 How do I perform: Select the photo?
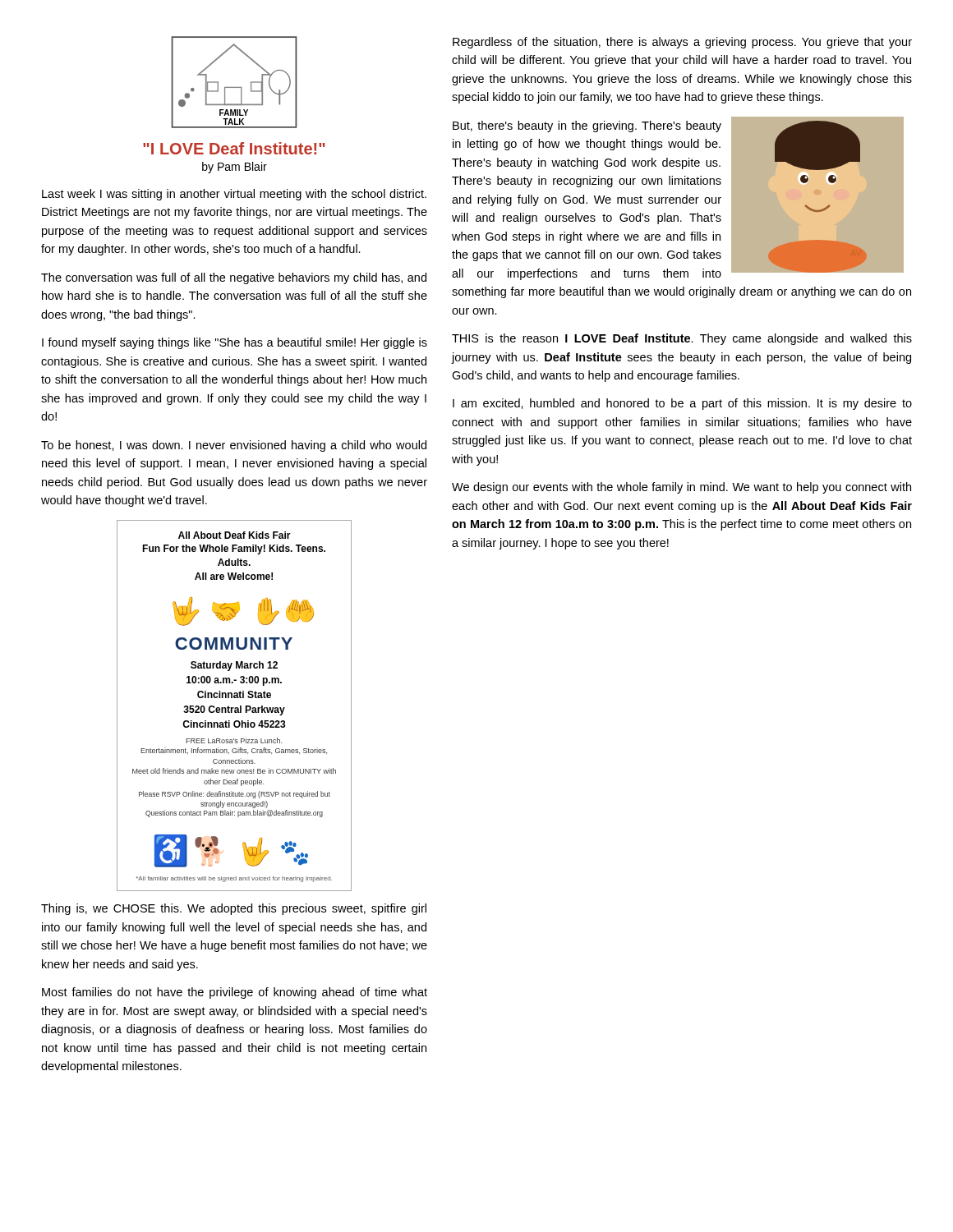point(822,195)
